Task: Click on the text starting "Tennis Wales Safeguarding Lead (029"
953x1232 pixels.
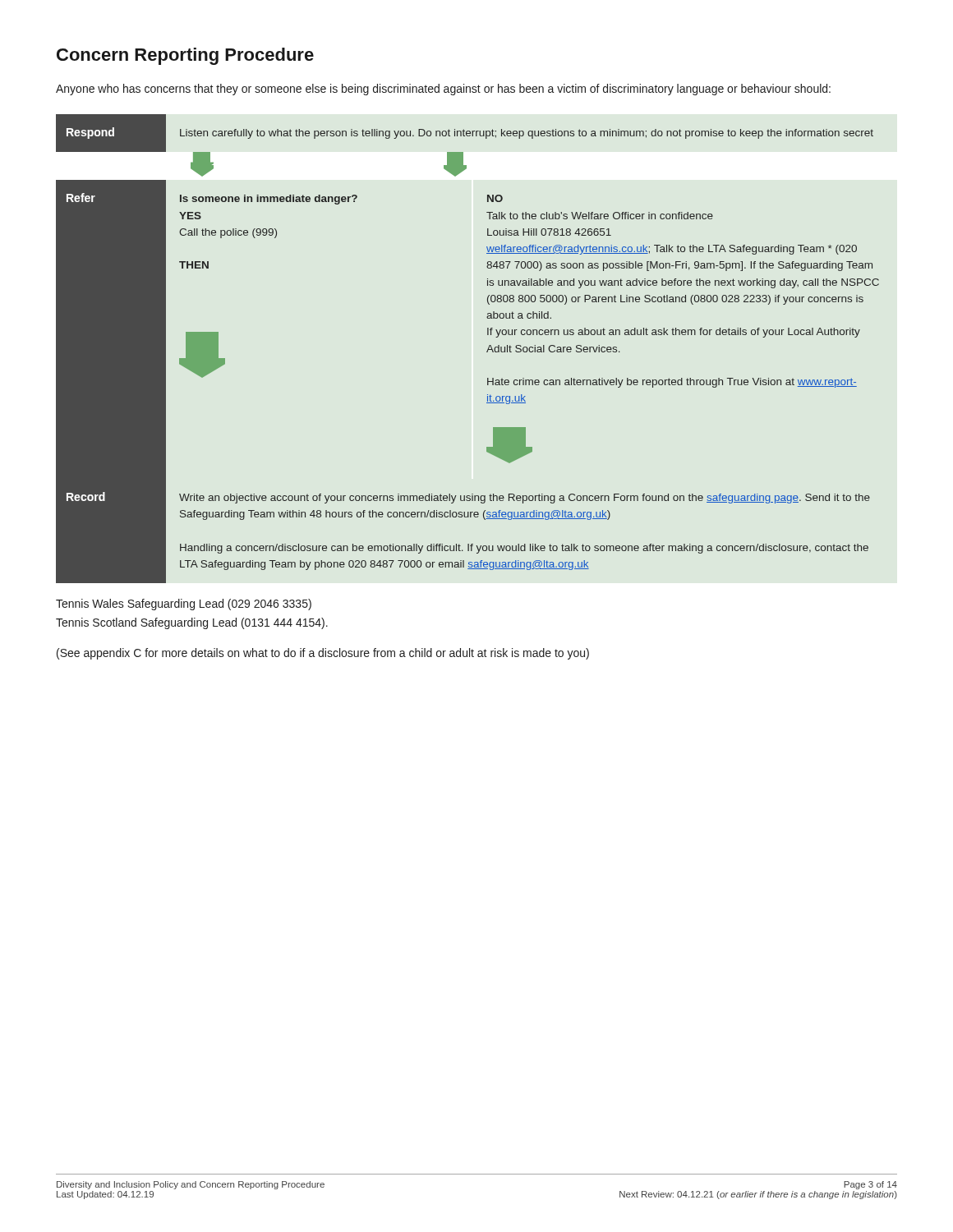Action: (192, 613)
